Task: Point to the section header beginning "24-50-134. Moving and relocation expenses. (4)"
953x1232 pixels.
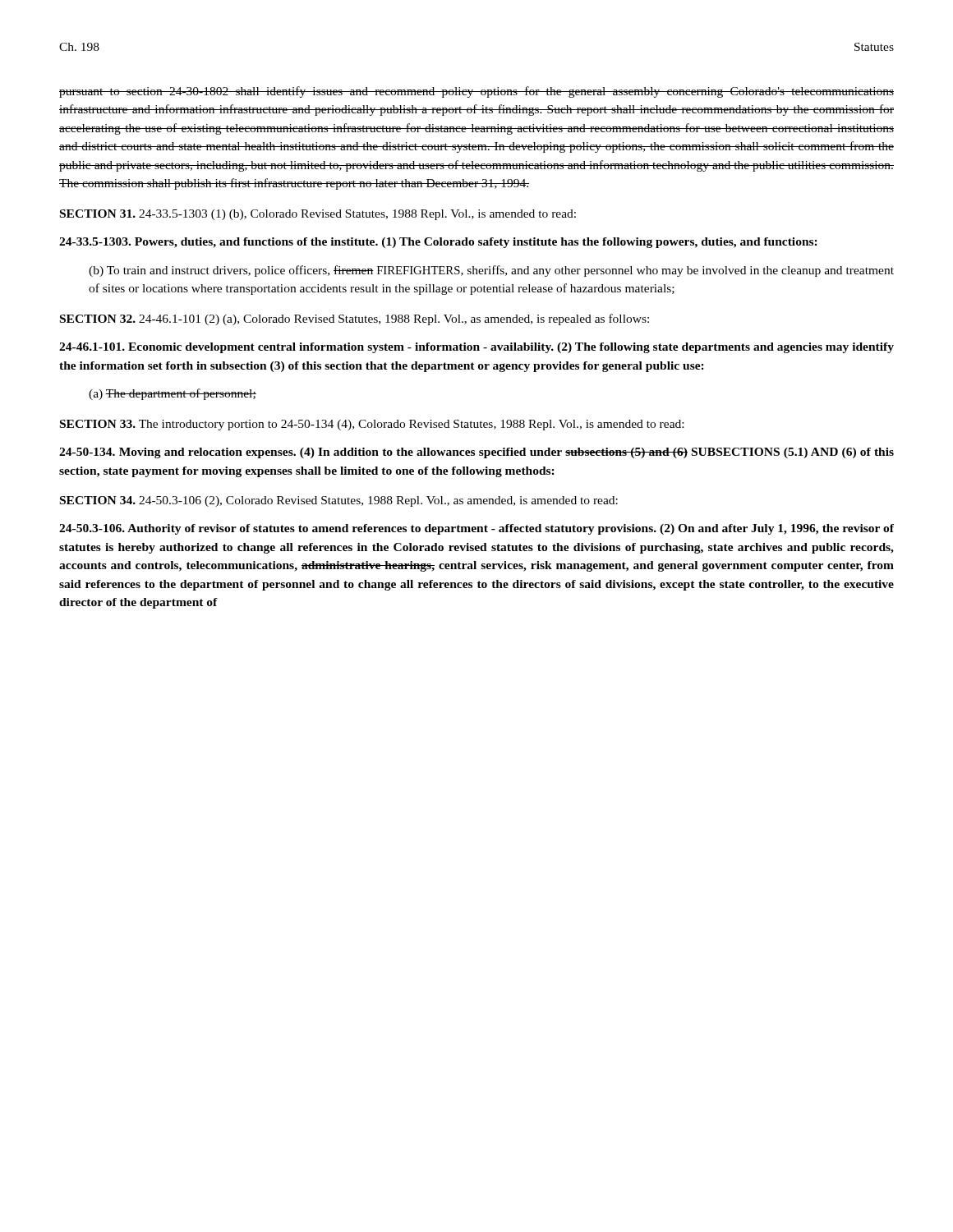Action: click(x=476, y=461)
